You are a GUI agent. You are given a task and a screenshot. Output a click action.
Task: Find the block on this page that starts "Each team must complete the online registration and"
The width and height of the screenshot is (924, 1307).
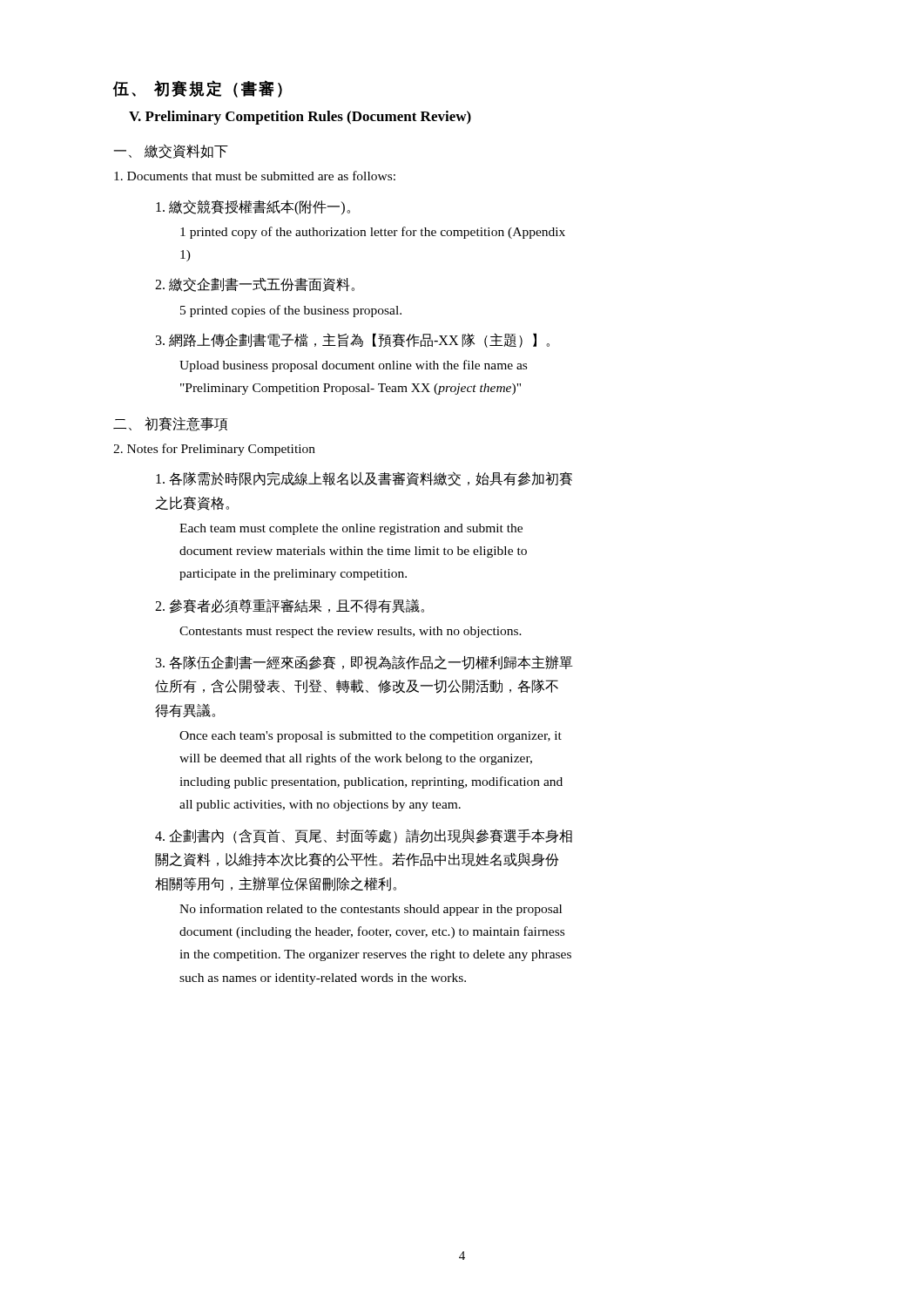pos(353,550)
